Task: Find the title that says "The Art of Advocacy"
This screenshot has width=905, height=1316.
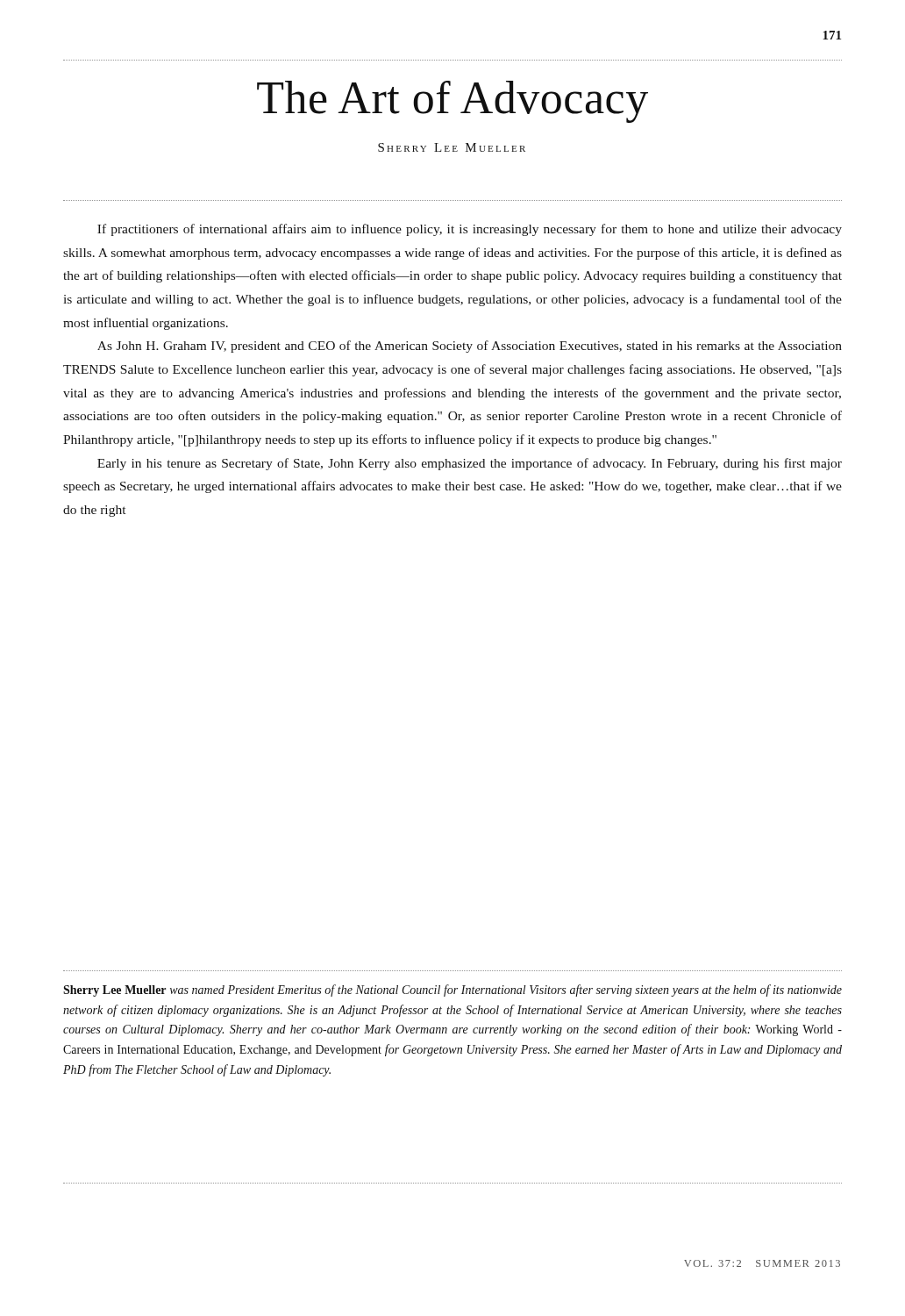Action: [x=452, y=114]
